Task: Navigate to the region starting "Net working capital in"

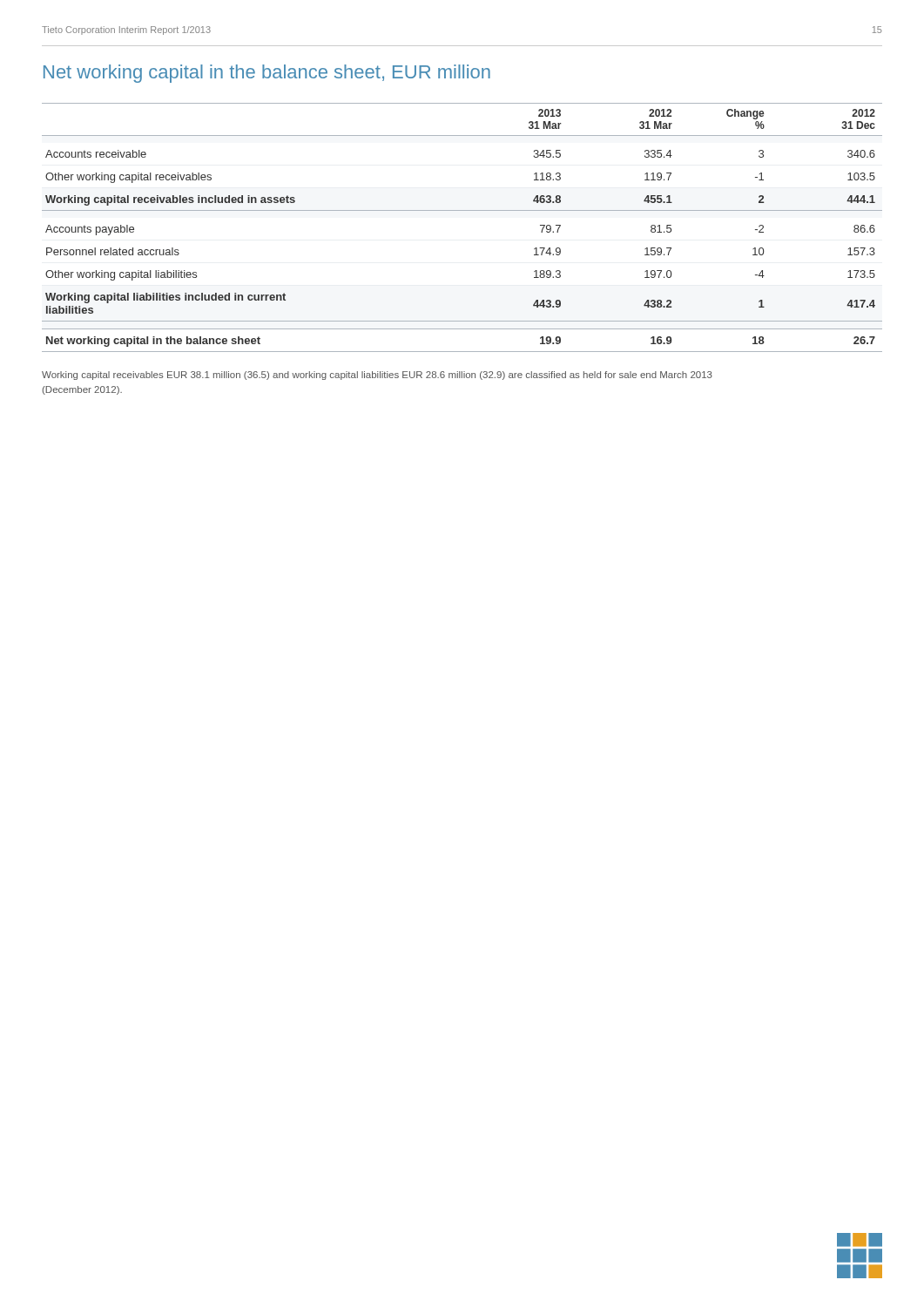Action: pyautogui.click(x=462, y=72)
